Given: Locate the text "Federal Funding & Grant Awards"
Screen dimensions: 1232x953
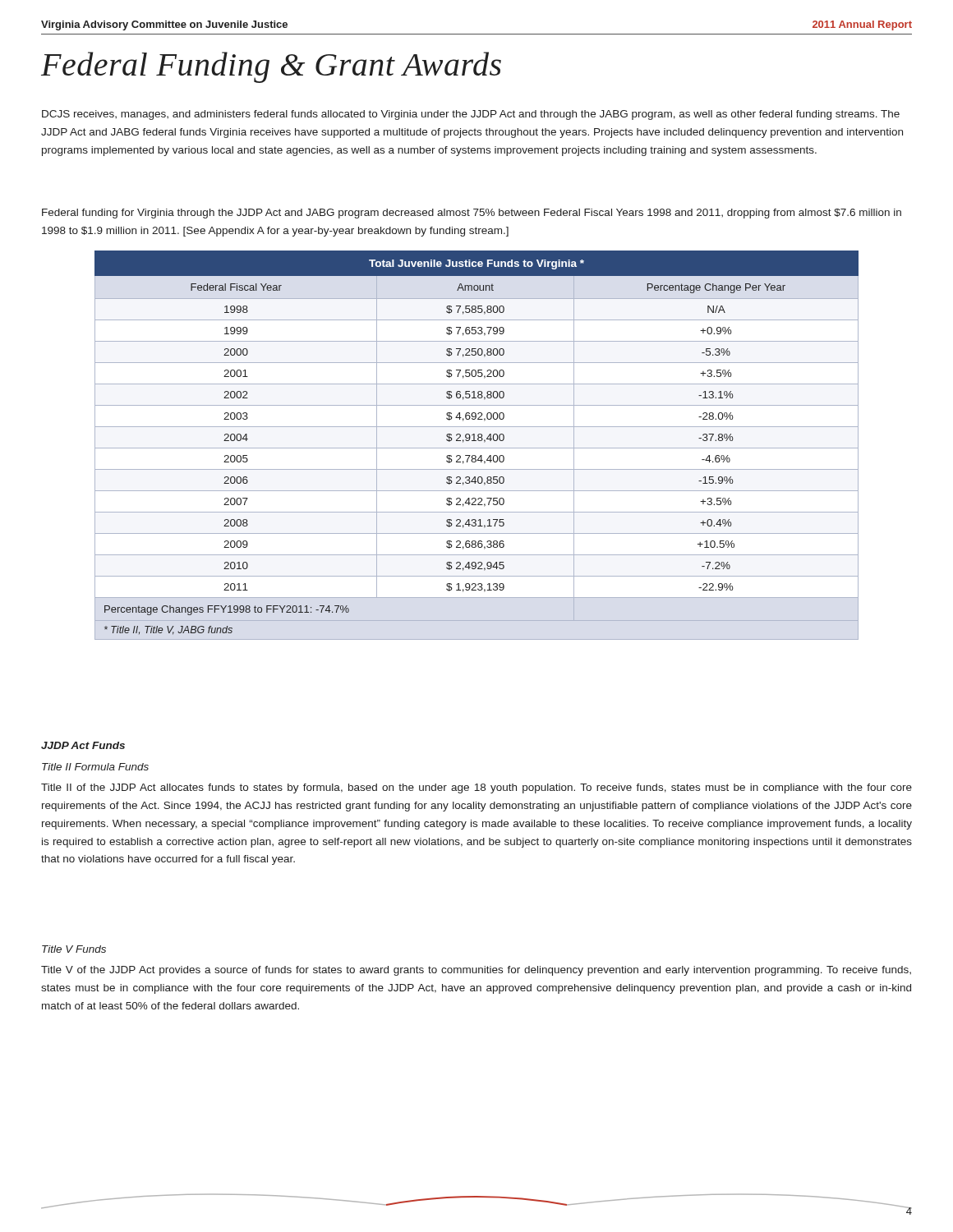Looking at the screenshot, I should pos(272,64).
